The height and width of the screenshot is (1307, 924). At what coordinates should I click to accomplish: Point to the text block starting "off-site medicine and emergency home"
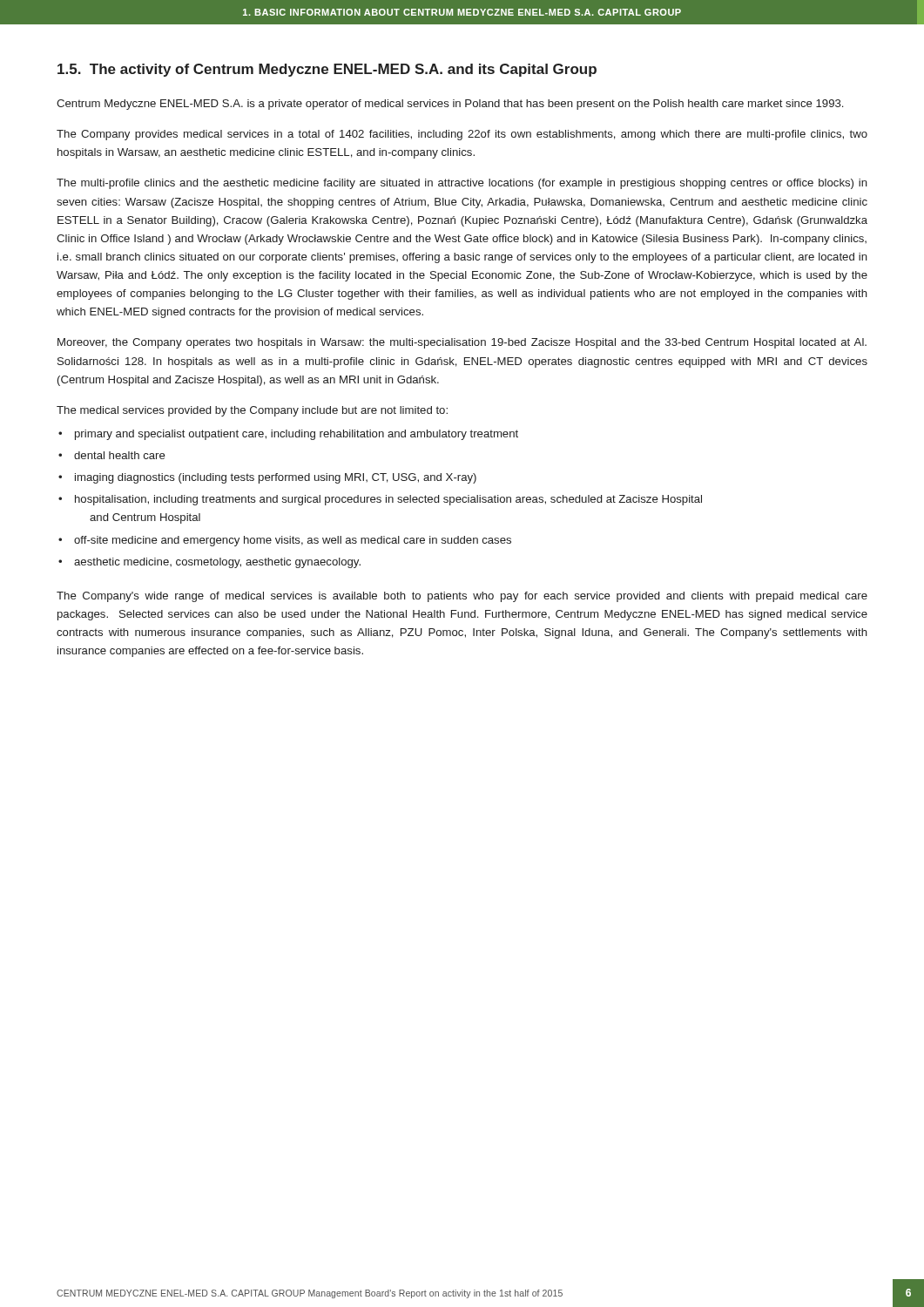[293, 539]
